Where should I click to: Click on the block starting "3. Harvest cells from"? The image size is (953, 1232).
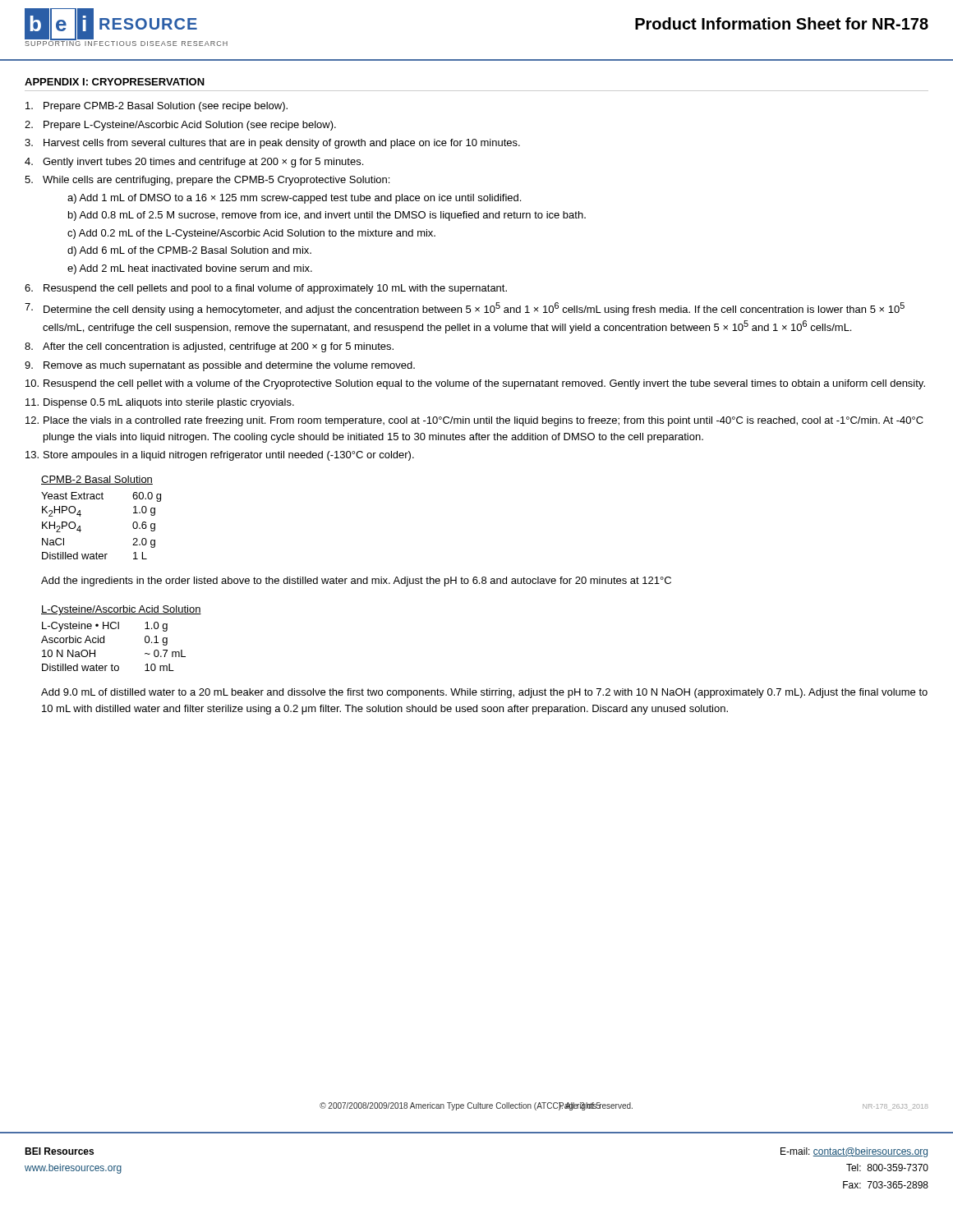[476, 143]
